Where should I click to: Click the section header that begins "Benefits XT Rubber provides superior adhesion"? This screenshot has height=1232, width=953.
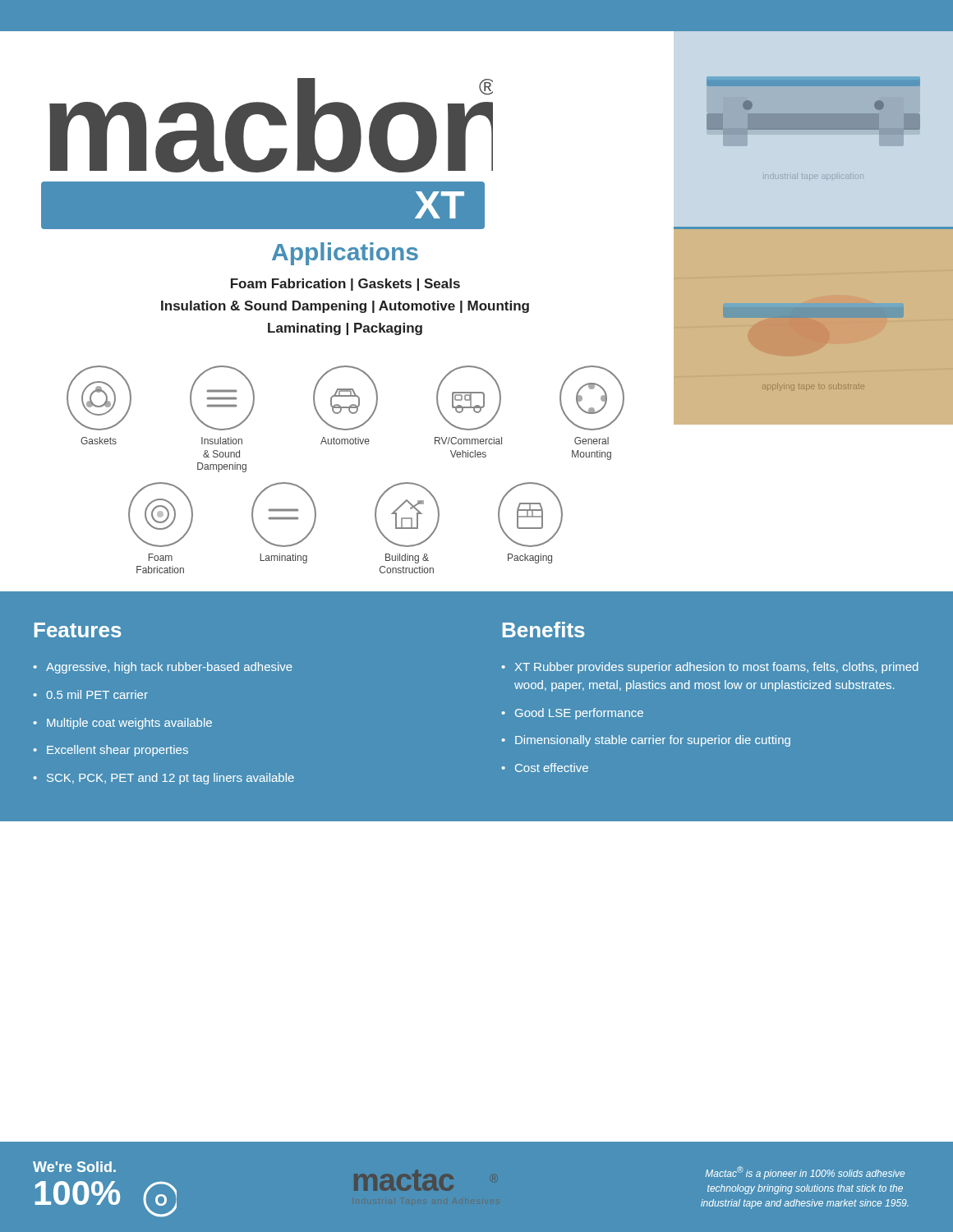pos(711,697)
